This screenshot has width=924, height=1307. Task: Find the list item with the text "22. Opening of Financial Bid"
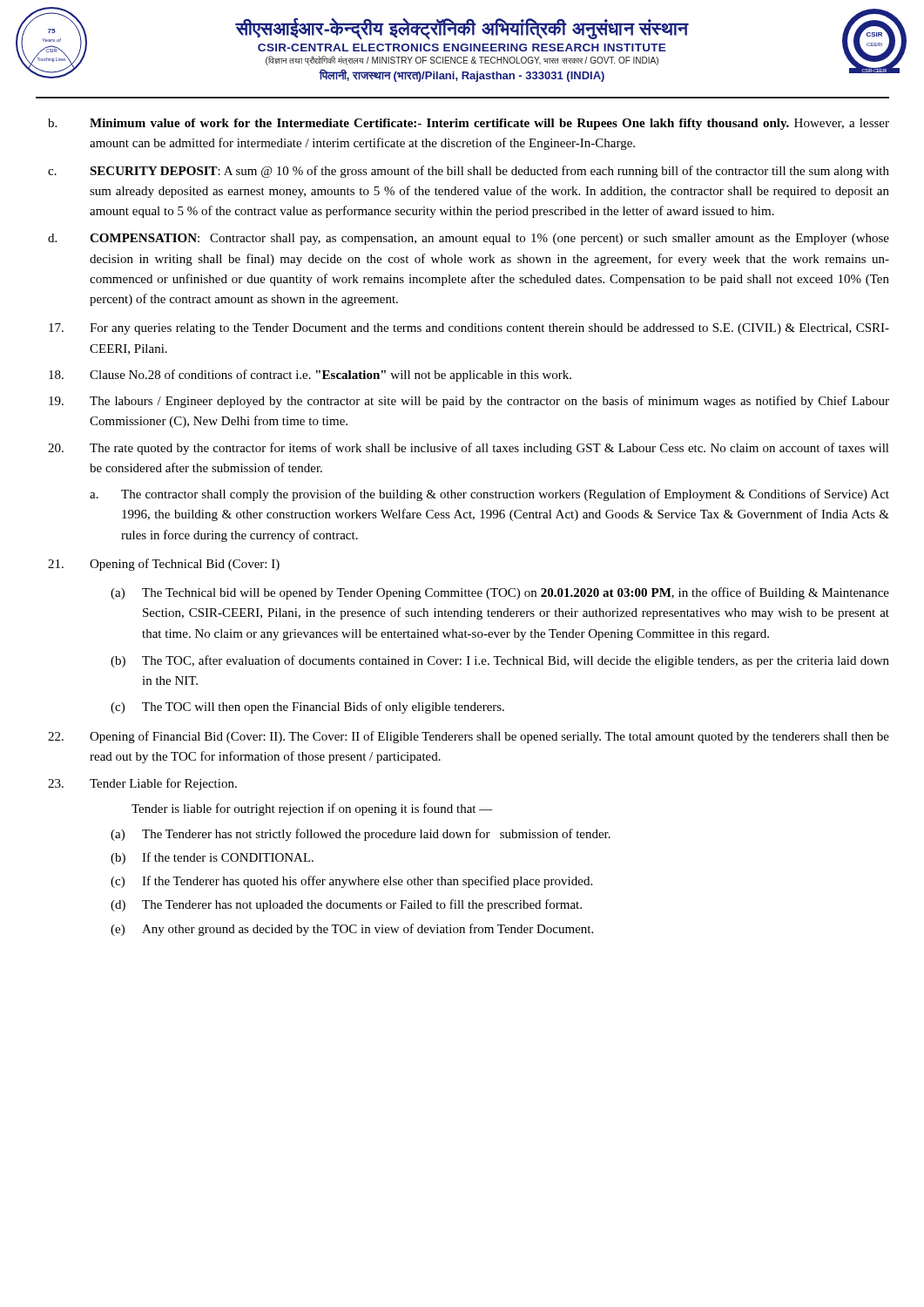[x=469, y=747]
